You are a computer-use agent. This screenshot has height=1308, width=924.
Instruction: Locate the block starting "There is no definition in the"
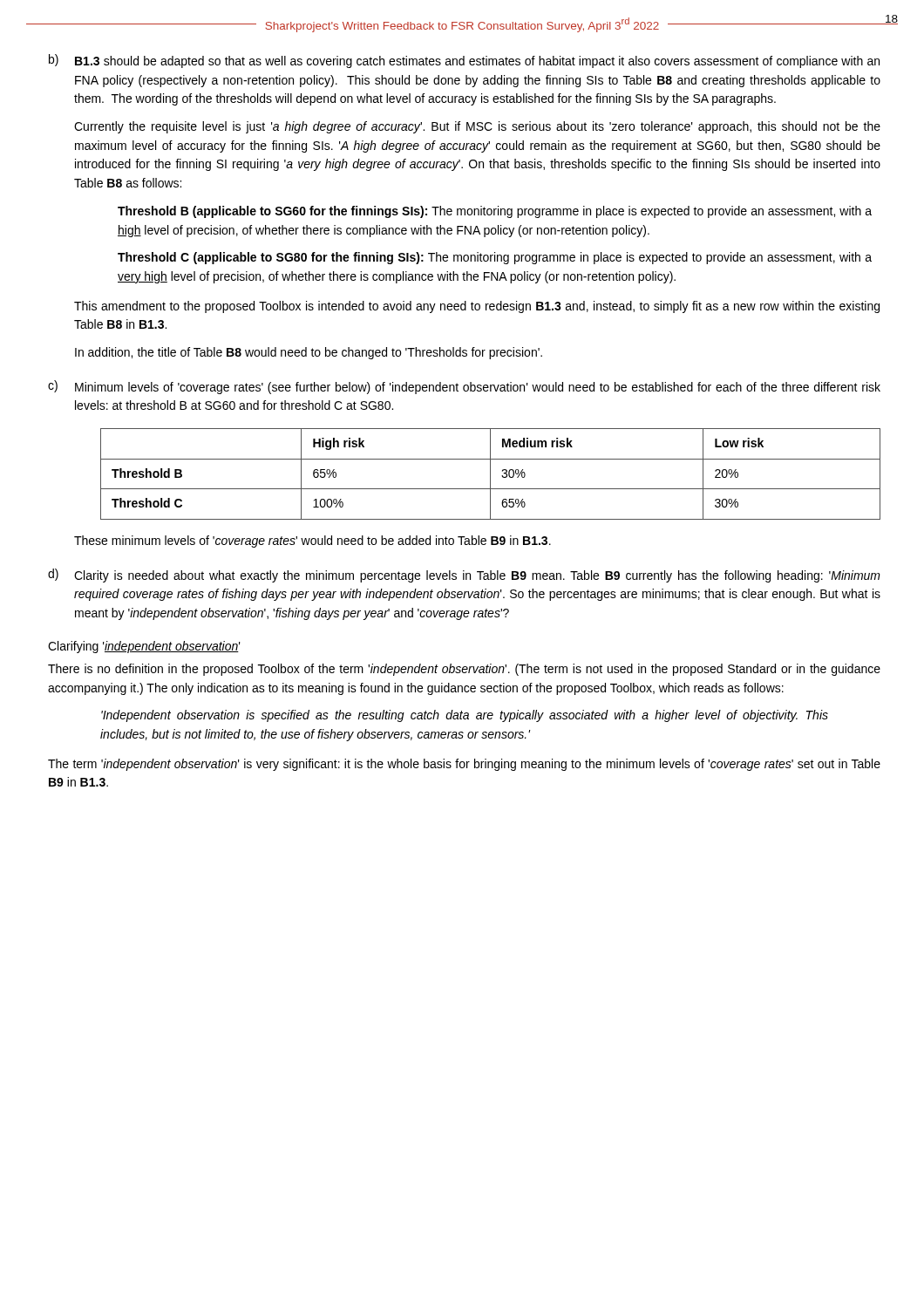click(x=464, y=679)
